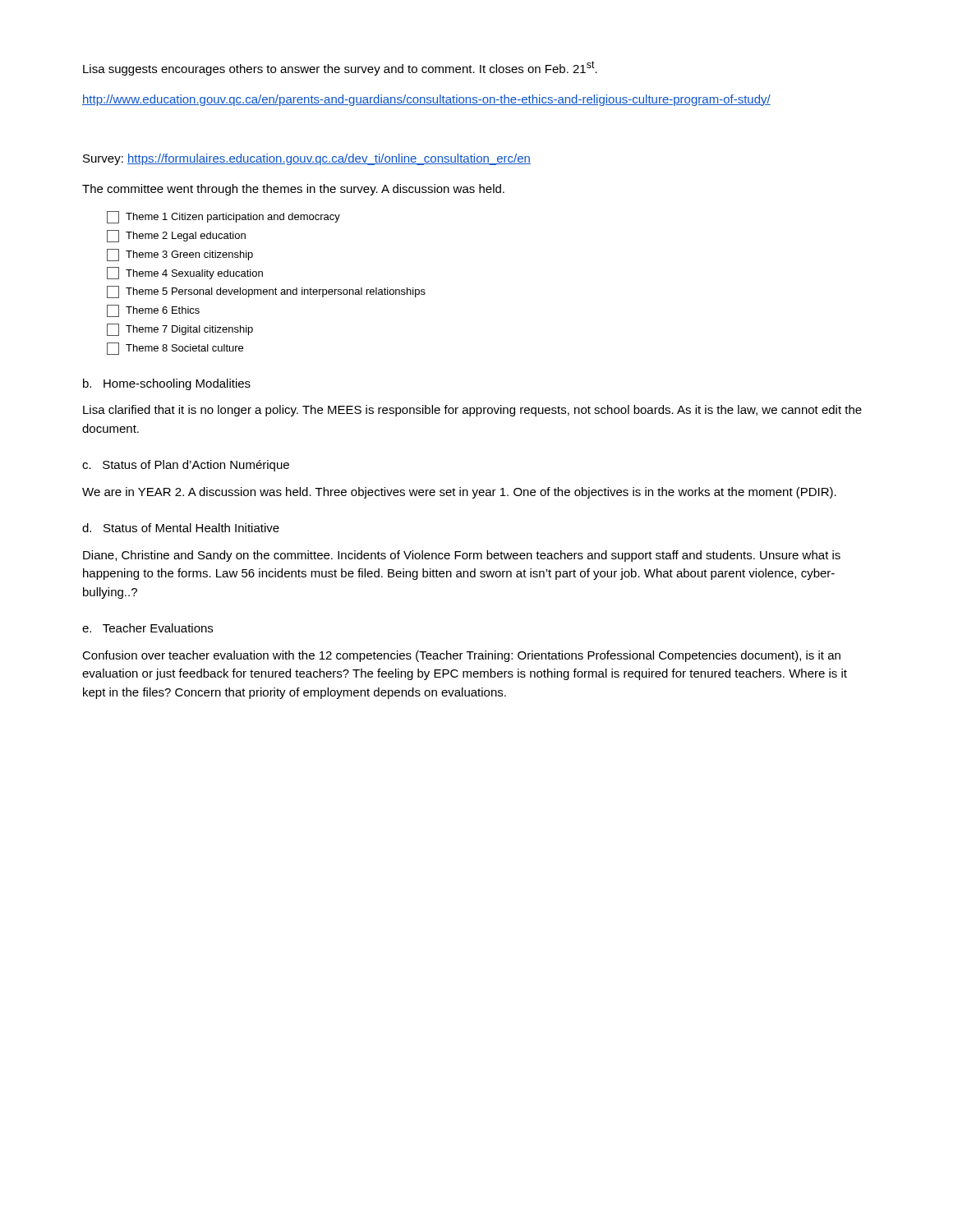Click on the list item with the text "Theme 1 Citizen participation and democracy"
This screenshot has height=1232, width=953.
point(223,217)
